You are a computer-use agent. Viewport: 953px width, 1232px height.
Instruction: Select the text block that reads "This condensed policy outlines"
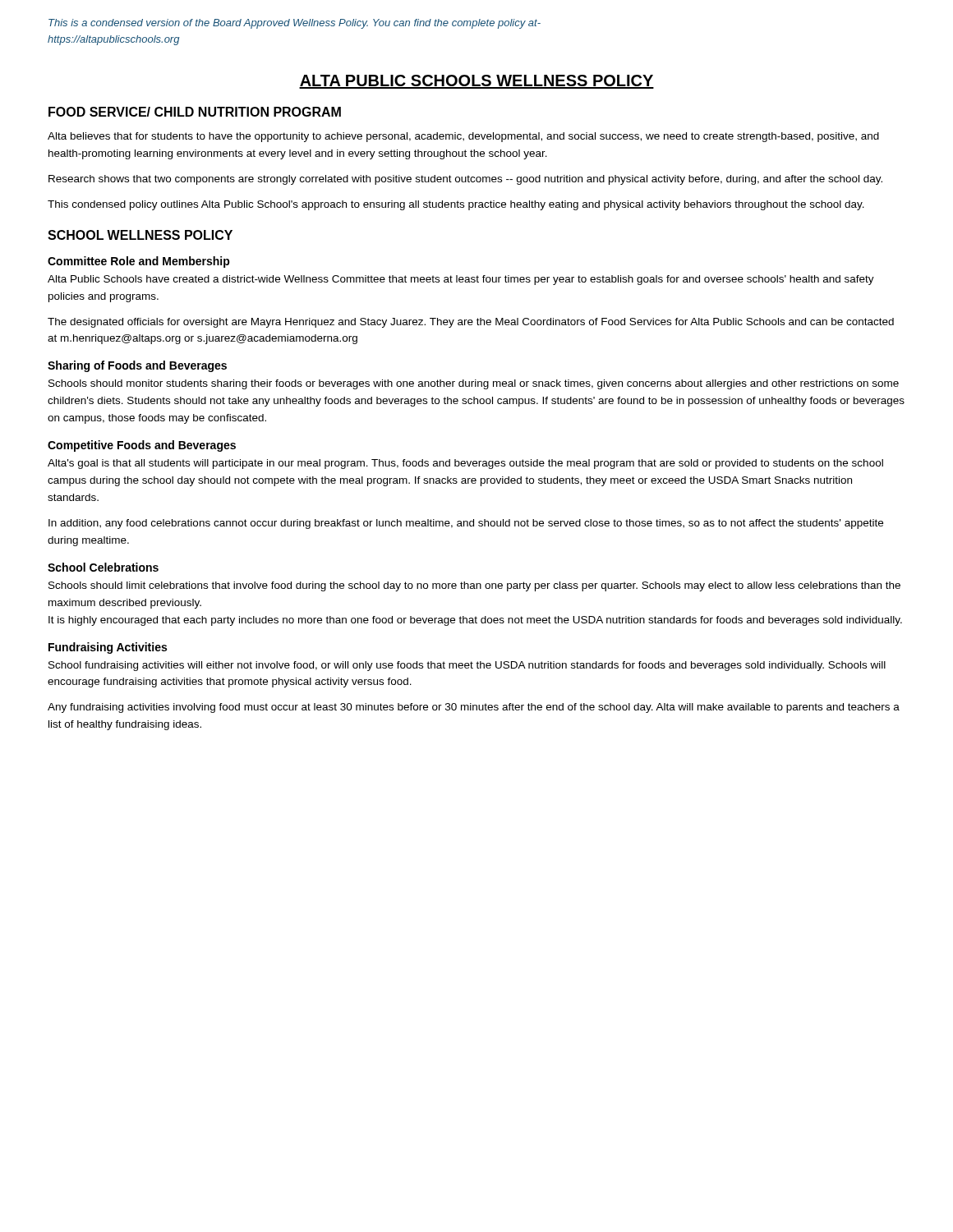pyautogui.click(x=456, y=204)
